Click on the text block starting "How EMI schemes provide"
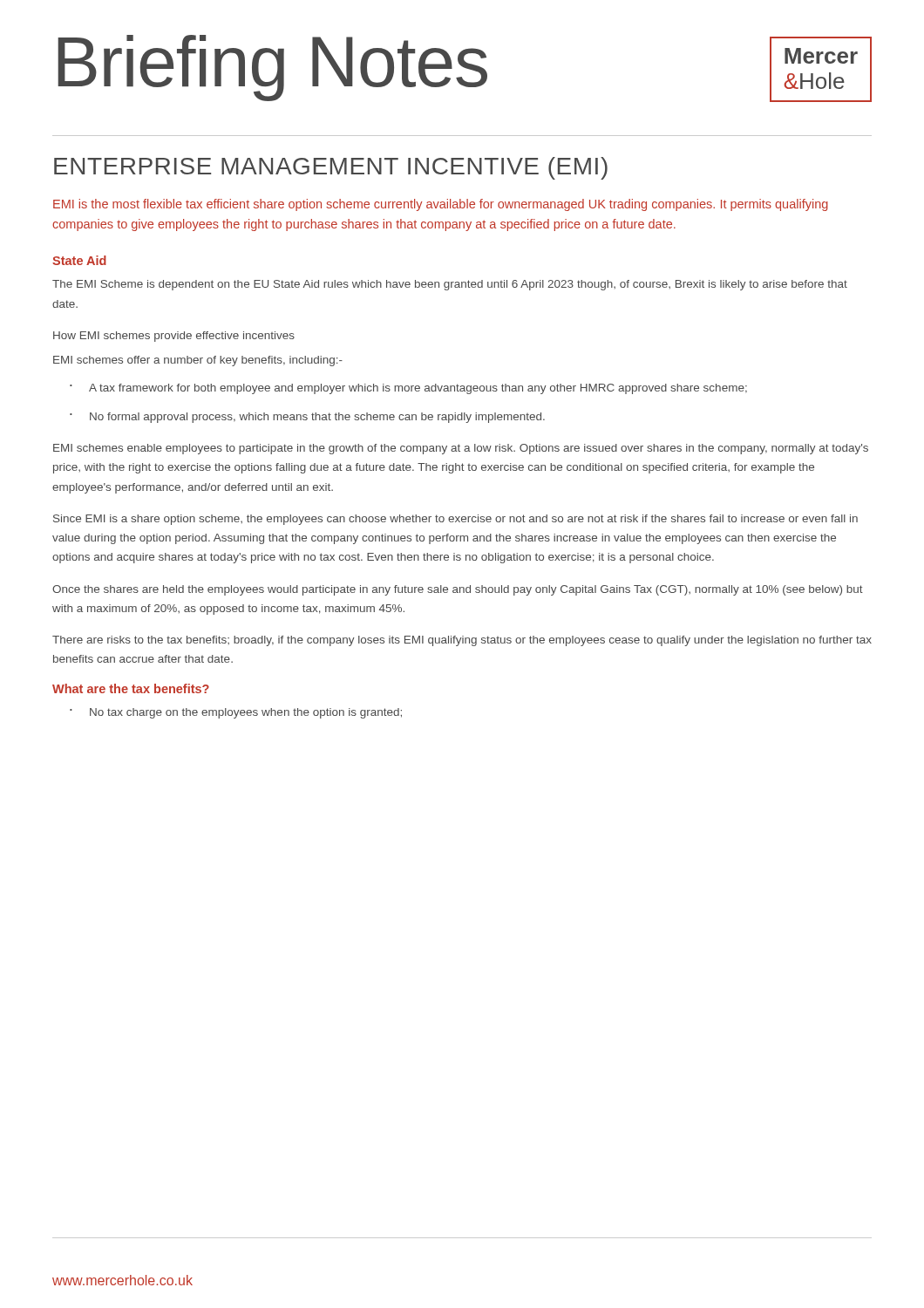The image size is (924, 1308). point(174,335)
